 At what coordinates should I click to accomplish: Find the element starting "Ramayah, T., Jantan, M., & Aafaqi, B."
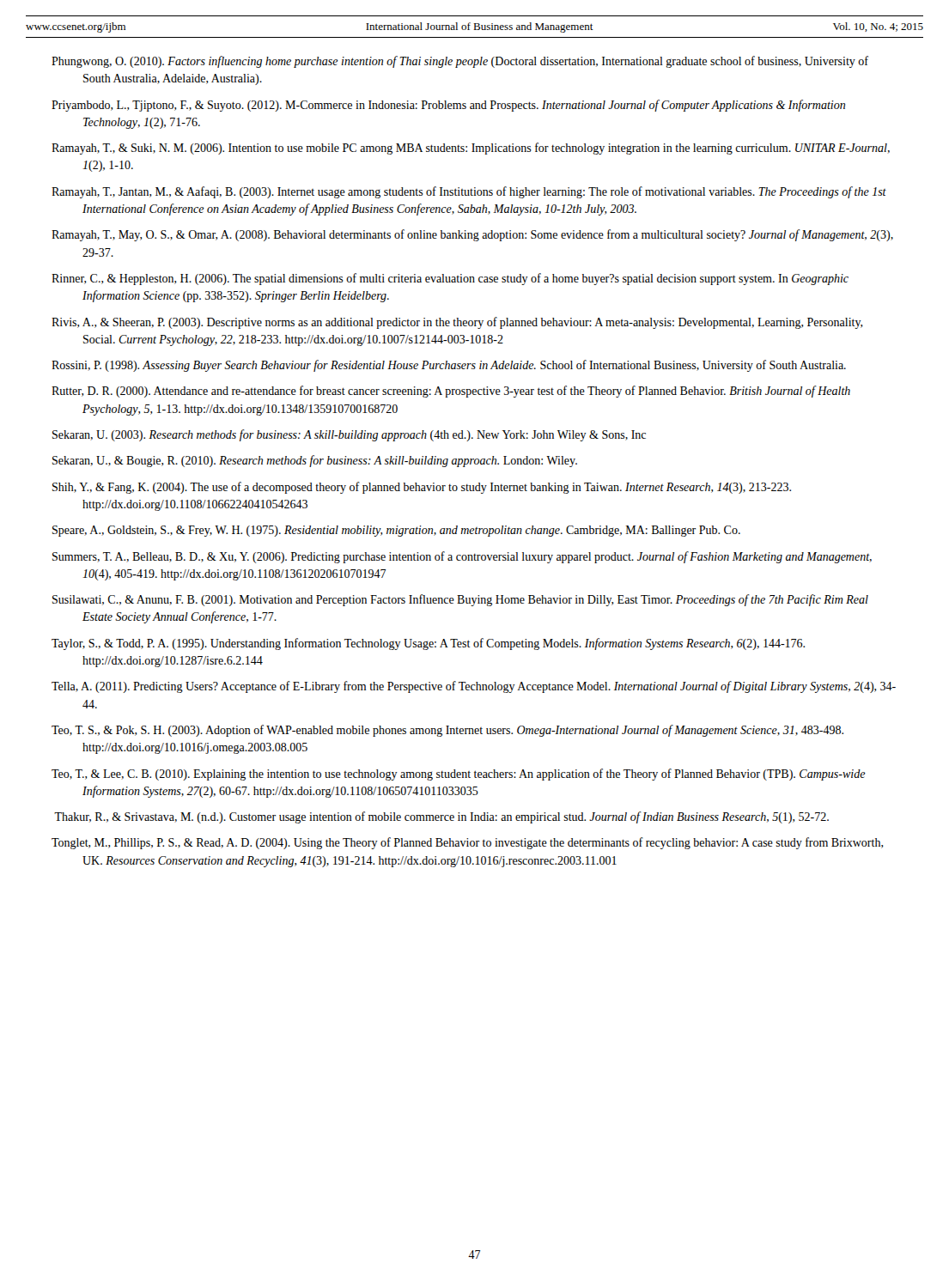pos(469,200)
